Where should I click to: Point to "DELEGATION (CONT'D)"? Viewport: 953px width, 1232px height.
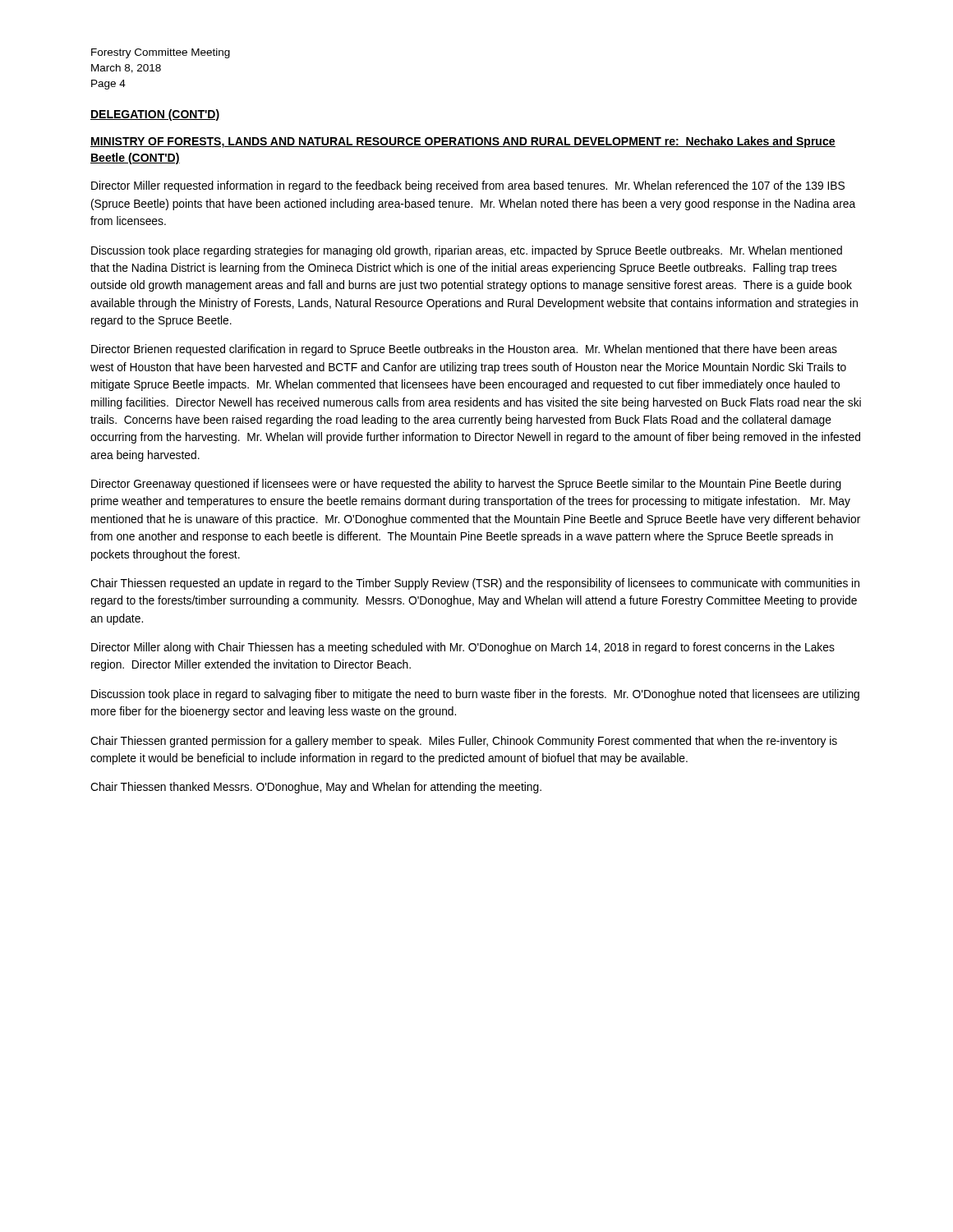155,114
